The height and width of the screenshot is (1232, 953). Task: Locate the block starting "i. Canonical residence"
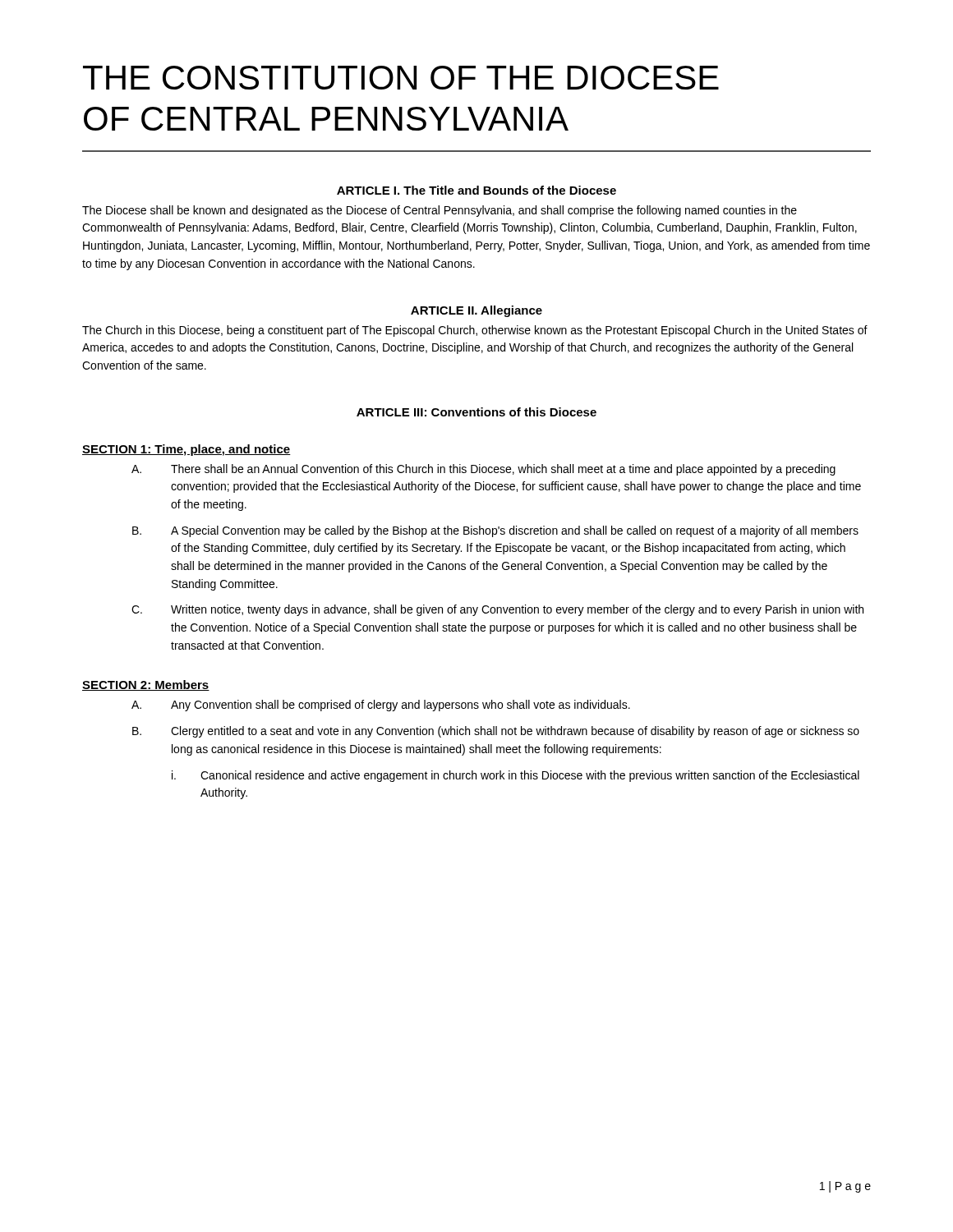(x=521, y=785)
